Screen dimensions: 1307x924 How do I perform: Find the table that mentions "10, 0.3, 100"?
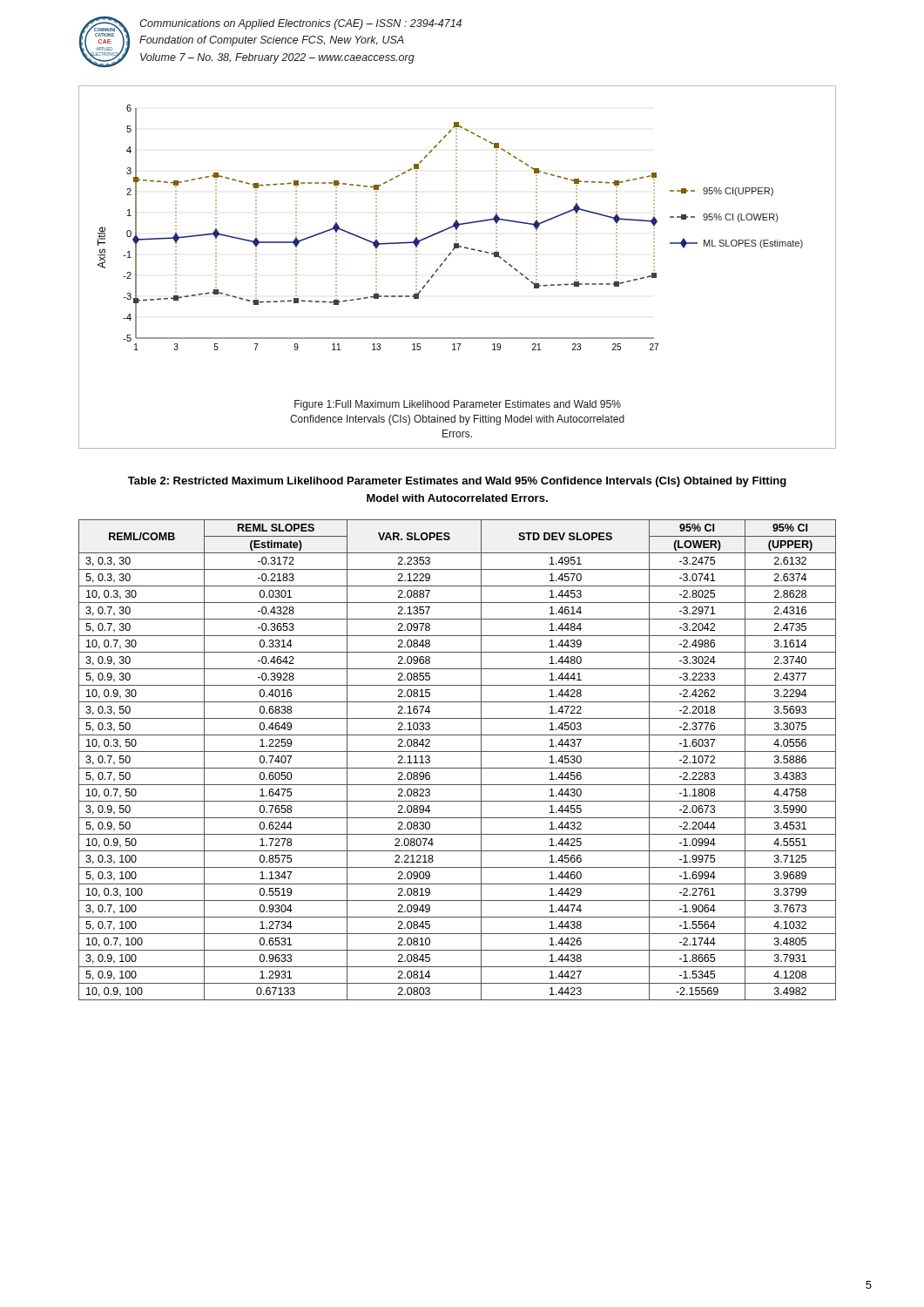[457, 760]
